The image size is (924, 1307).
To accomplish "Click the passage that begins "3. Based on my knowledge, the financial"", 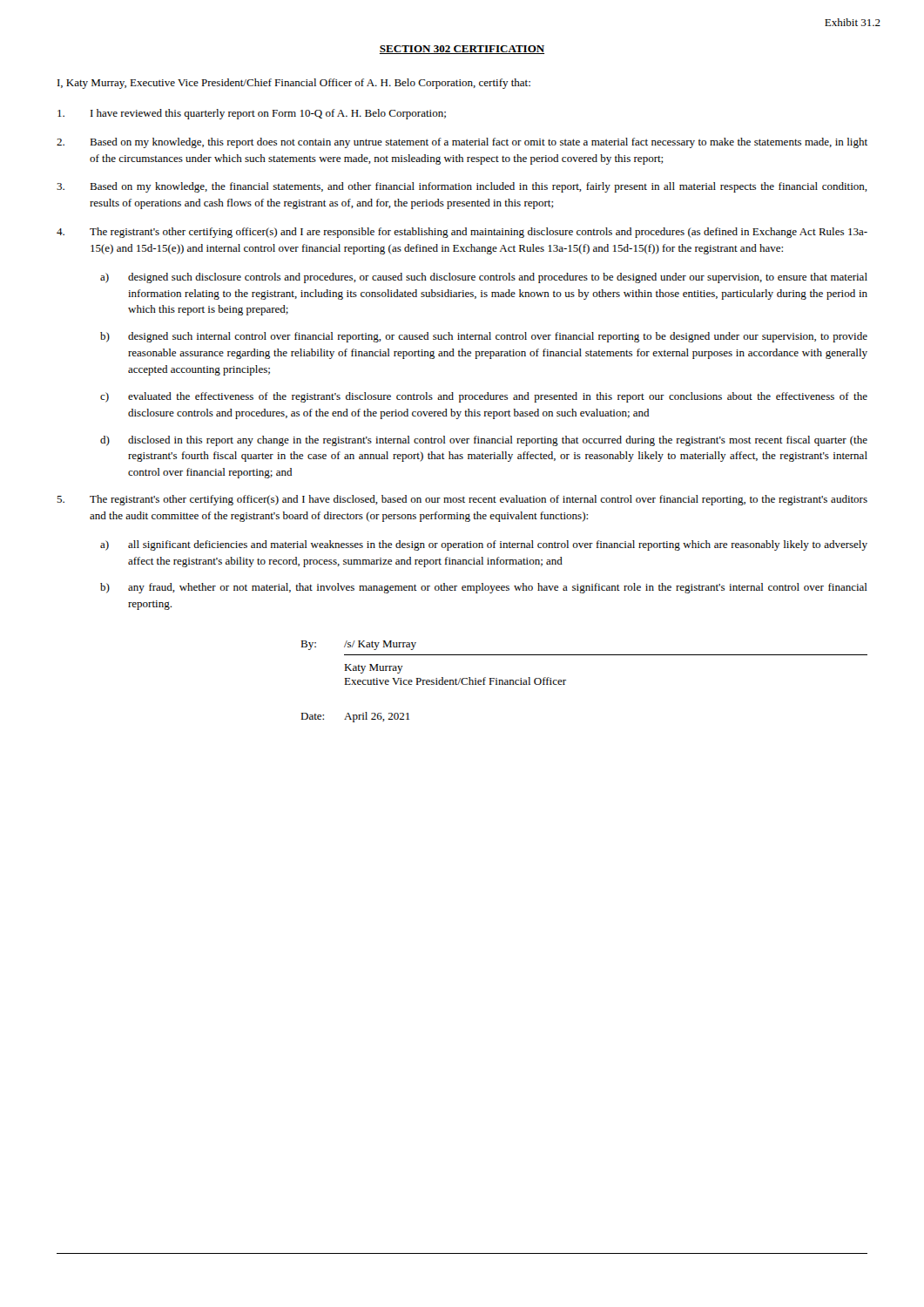I will tap(462, 195).
